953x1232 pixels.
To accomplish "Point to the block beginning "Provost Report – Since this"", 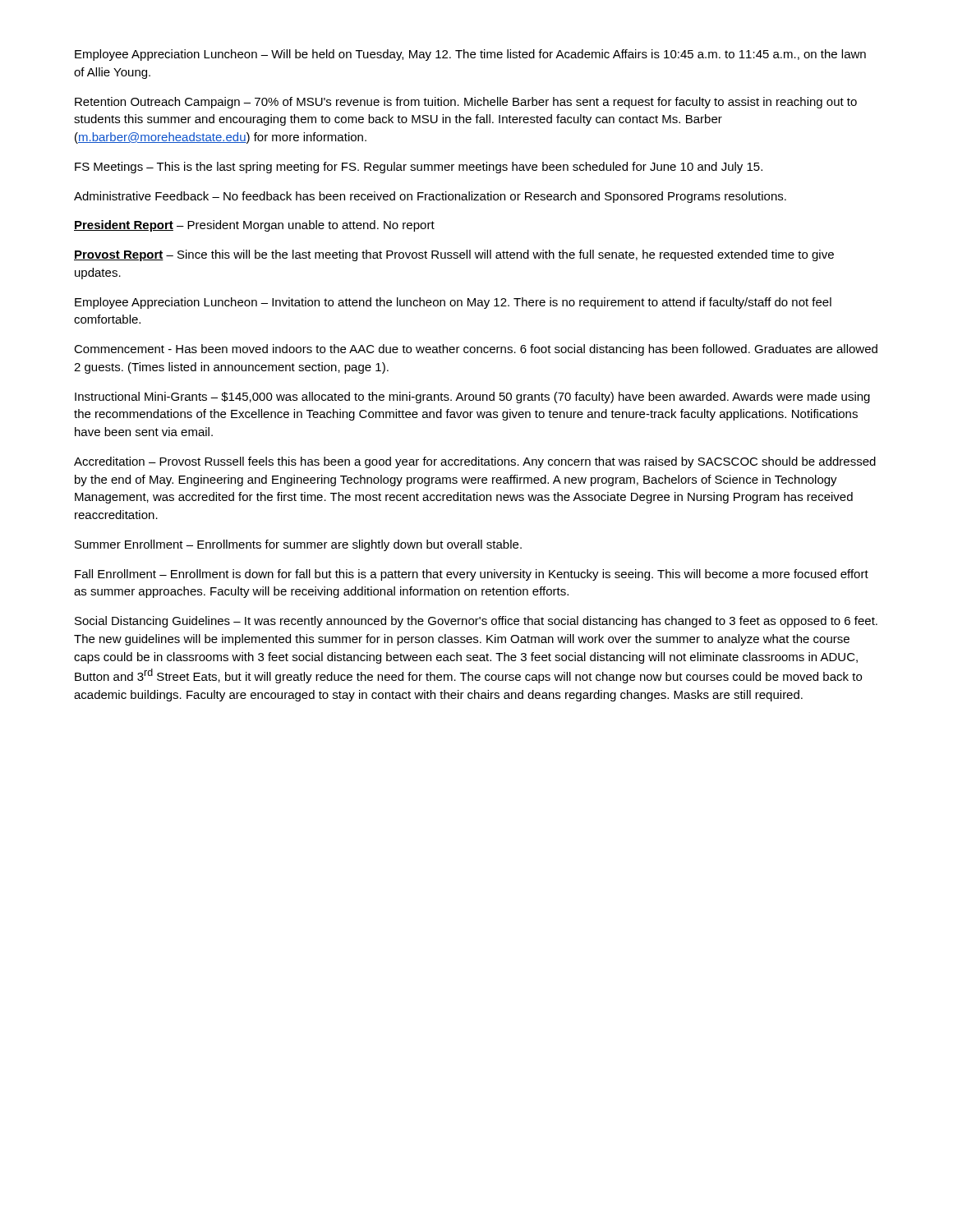I will coord(454,263).
